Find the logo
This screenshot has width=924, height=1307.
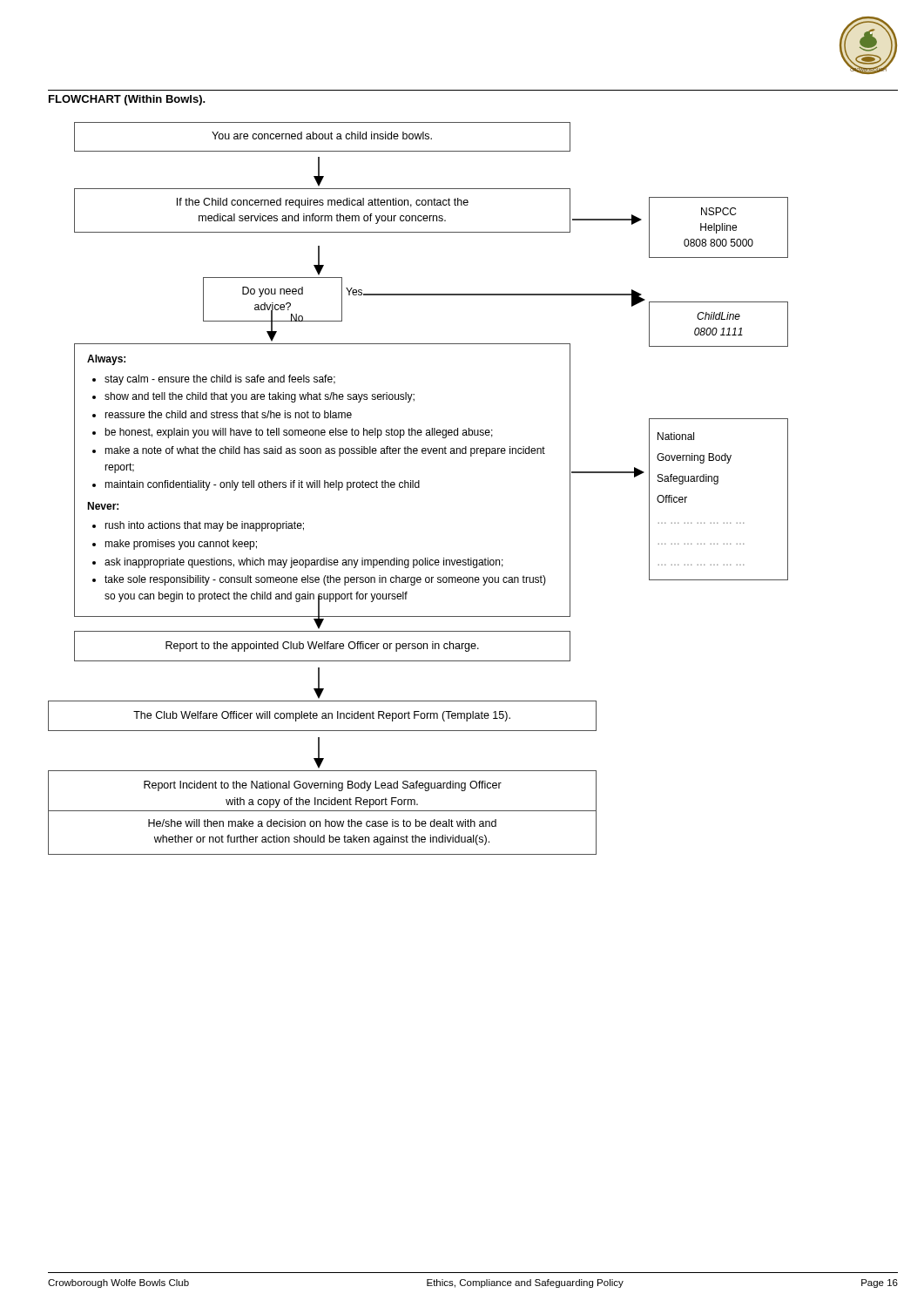click(868, 45)
